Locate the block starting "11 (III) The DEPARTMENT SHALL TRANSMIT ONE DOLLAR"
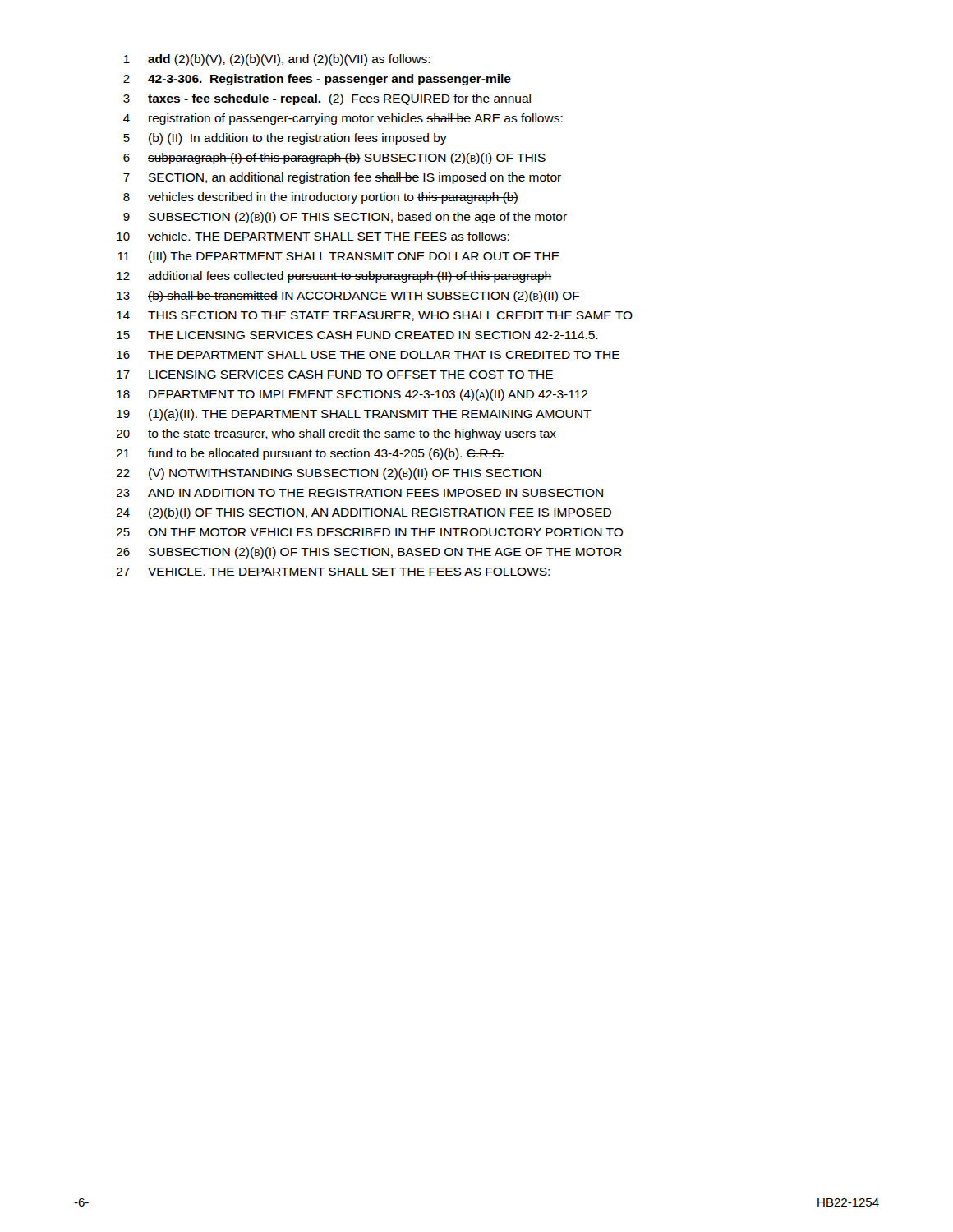 click(x=489, y=256)
